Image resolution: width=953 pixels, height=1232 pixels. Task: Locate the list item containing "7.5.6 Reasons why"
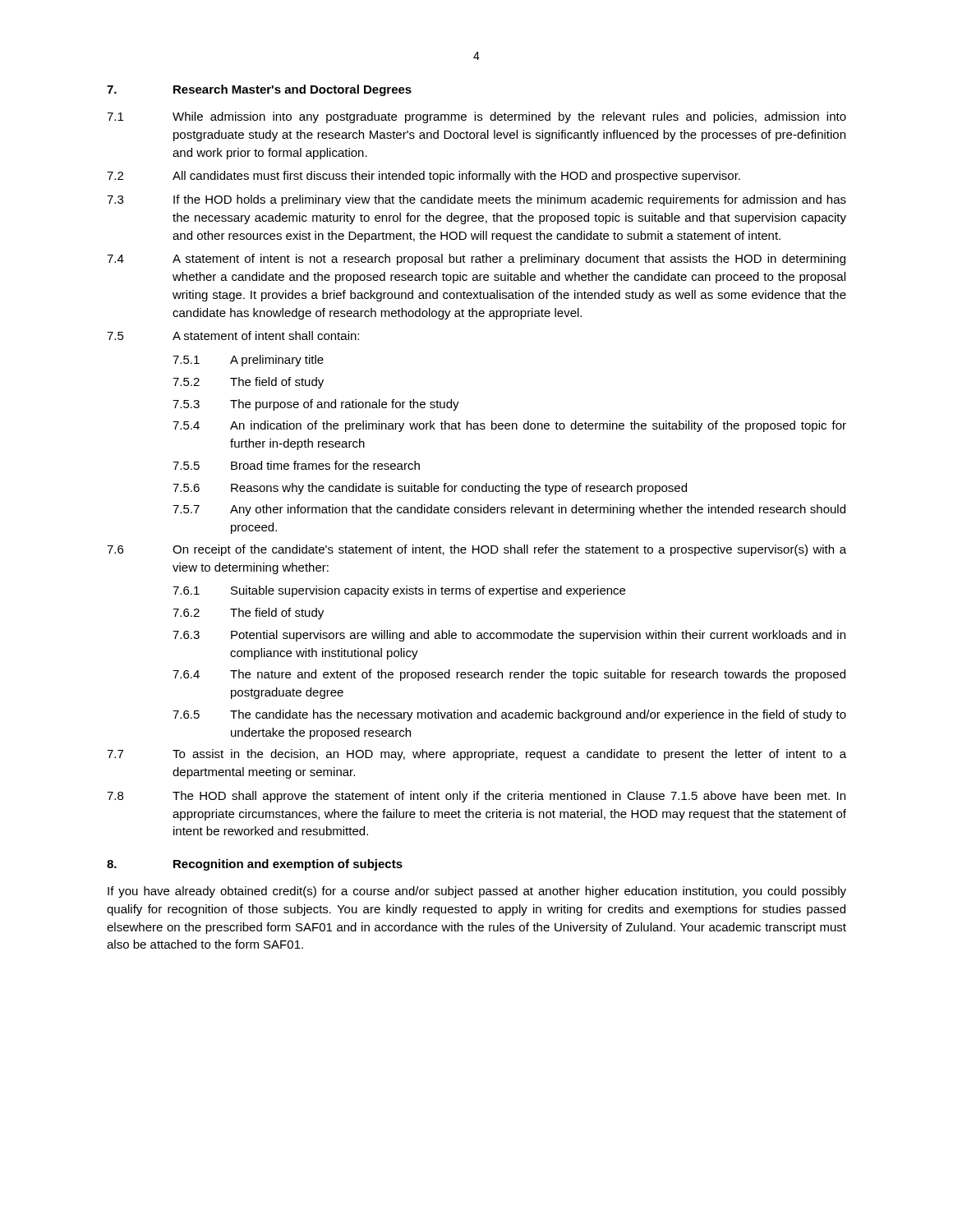point(509,487)
